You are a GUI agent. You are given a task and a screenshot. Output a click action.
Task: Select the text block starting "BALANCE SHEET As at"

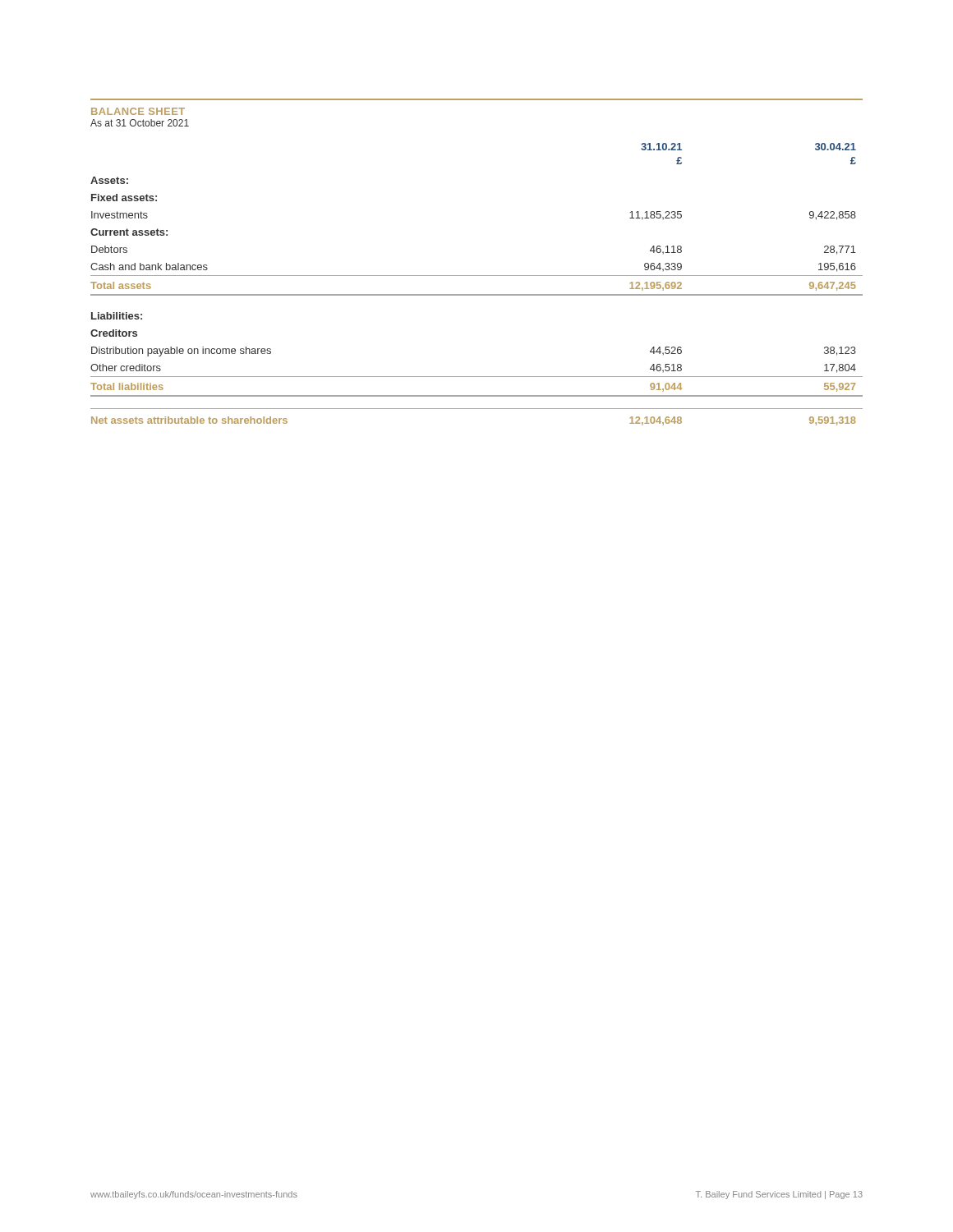(x=138, y=111)
